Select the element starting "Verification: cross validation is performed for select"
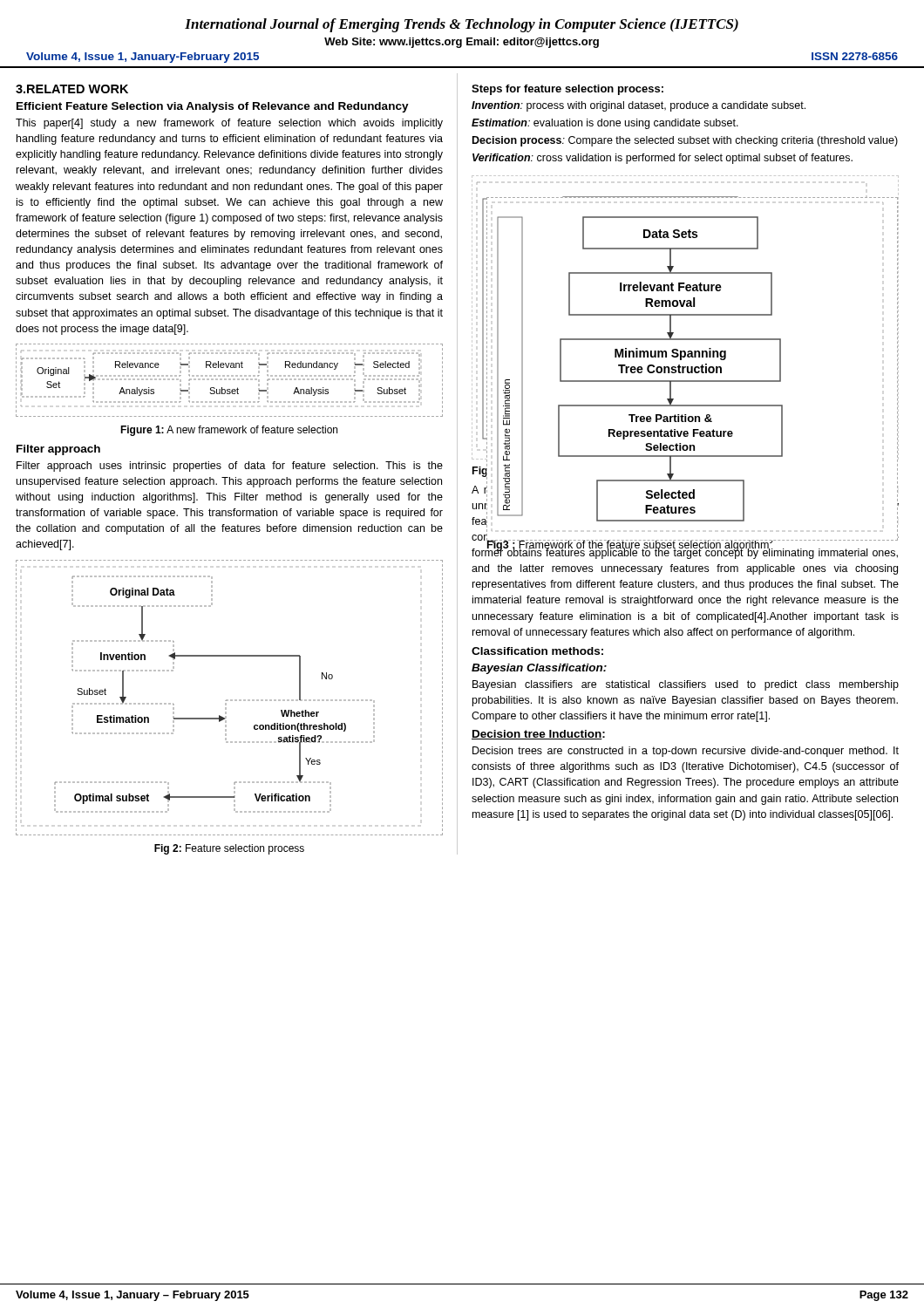 coord(662,158)
